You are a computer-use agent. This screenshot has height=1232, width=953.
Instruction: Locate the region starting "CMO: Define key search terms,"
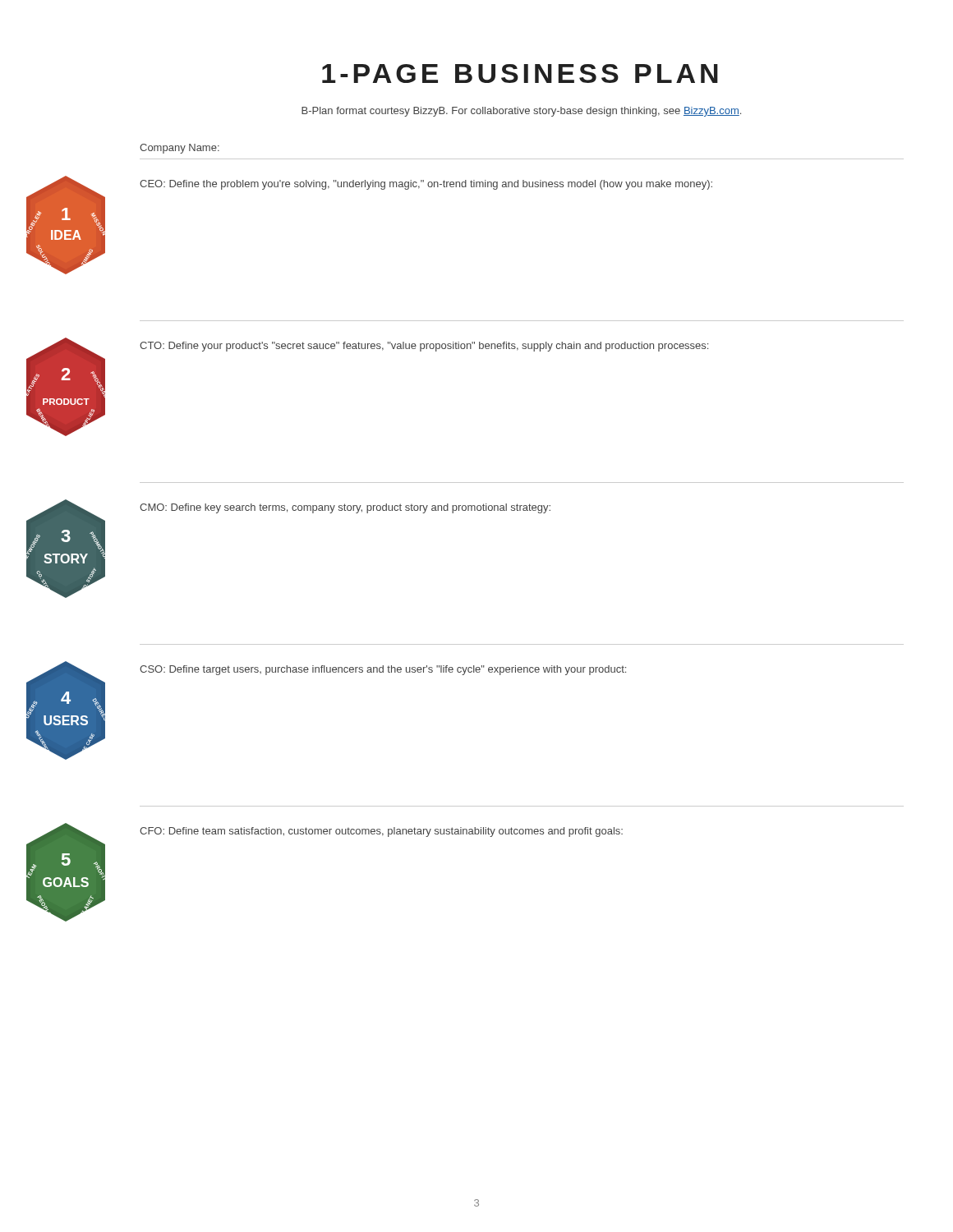pyautogui.click(x=346, y=507)
